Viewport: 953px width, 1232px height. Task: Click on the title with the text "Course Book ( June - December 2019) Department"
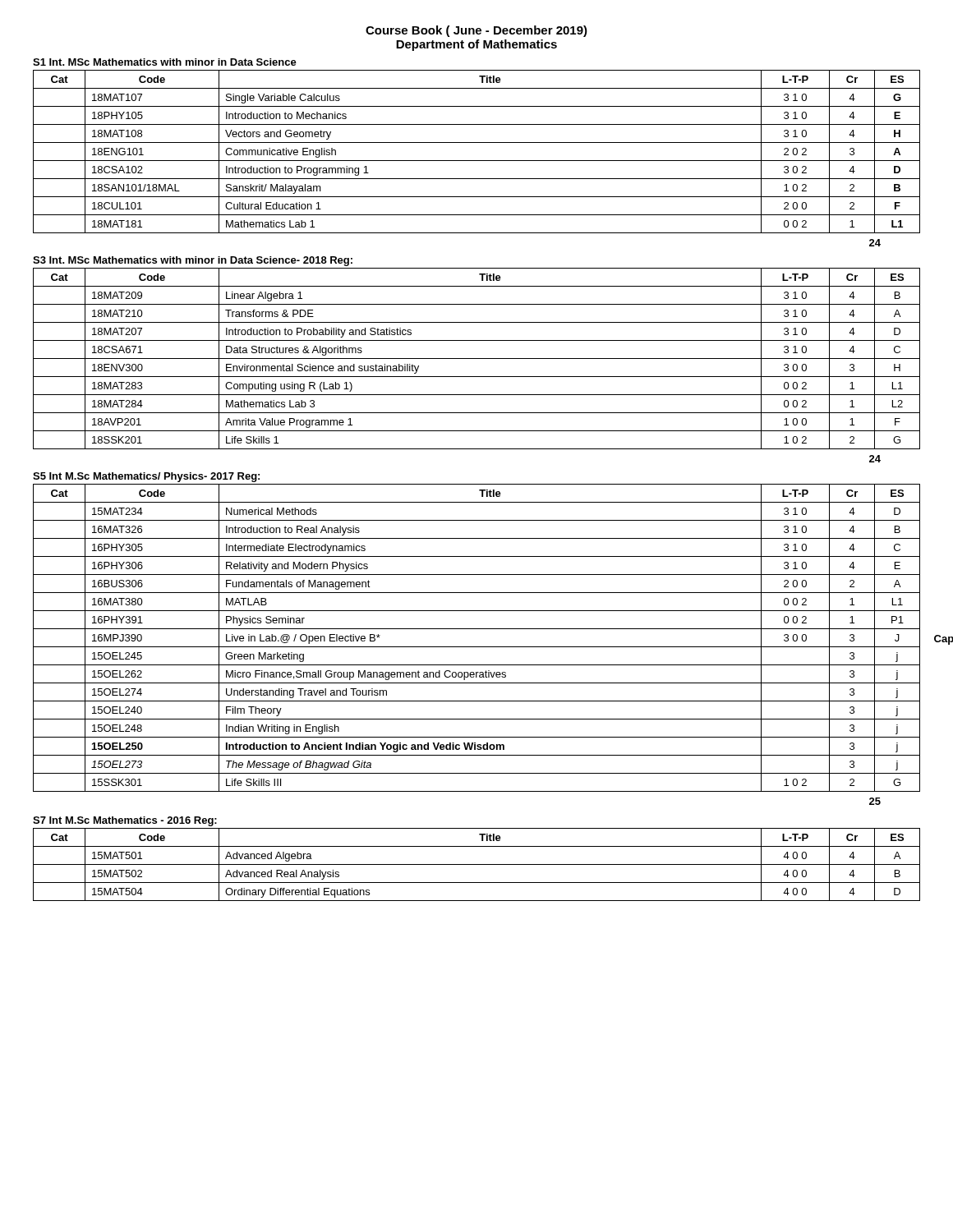(x=476, y=37)
